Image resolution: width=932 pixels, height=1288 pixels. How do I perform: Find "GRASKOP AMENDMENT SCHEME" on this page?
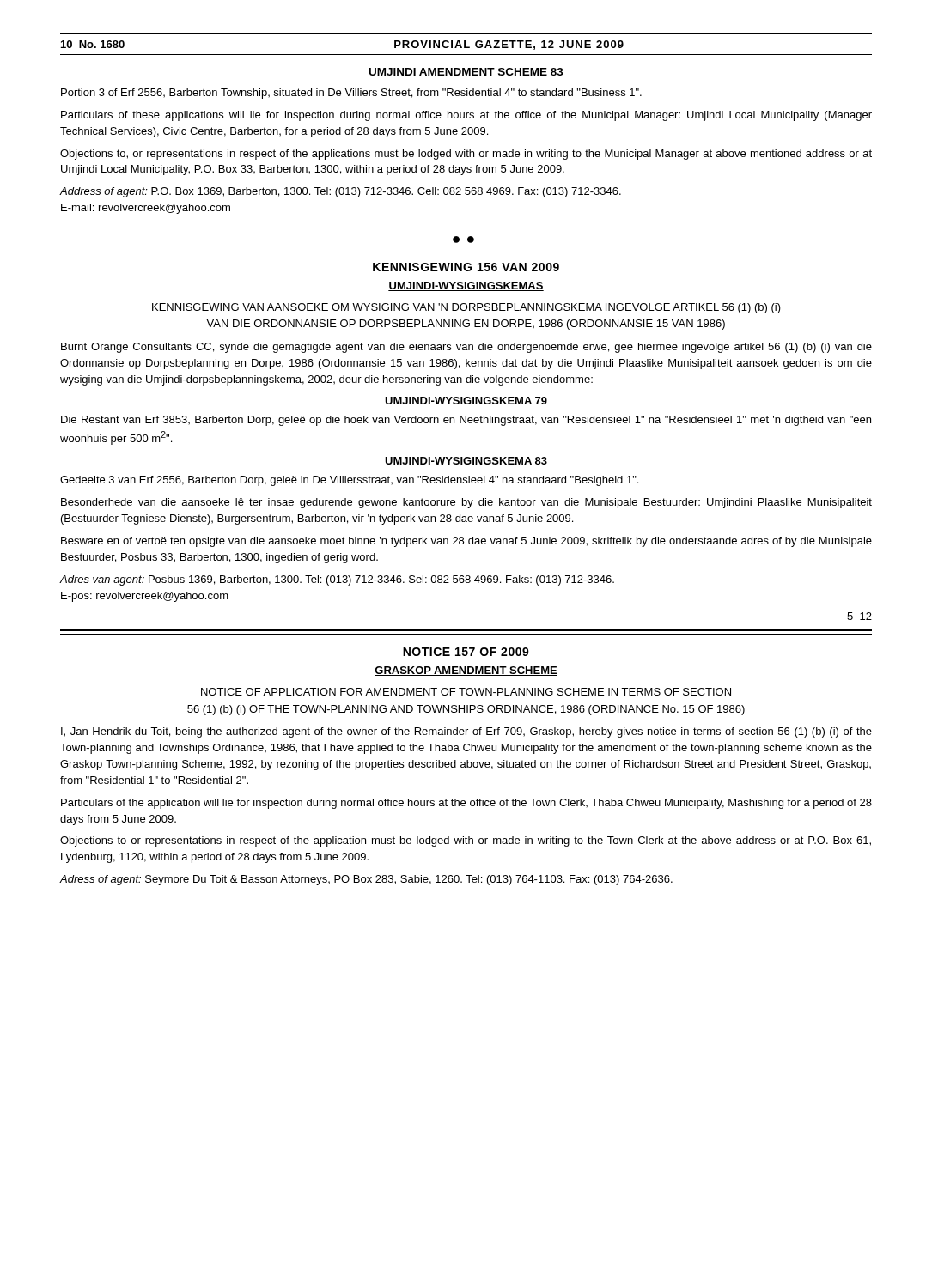pyautogui.click(x=466, y=671)
